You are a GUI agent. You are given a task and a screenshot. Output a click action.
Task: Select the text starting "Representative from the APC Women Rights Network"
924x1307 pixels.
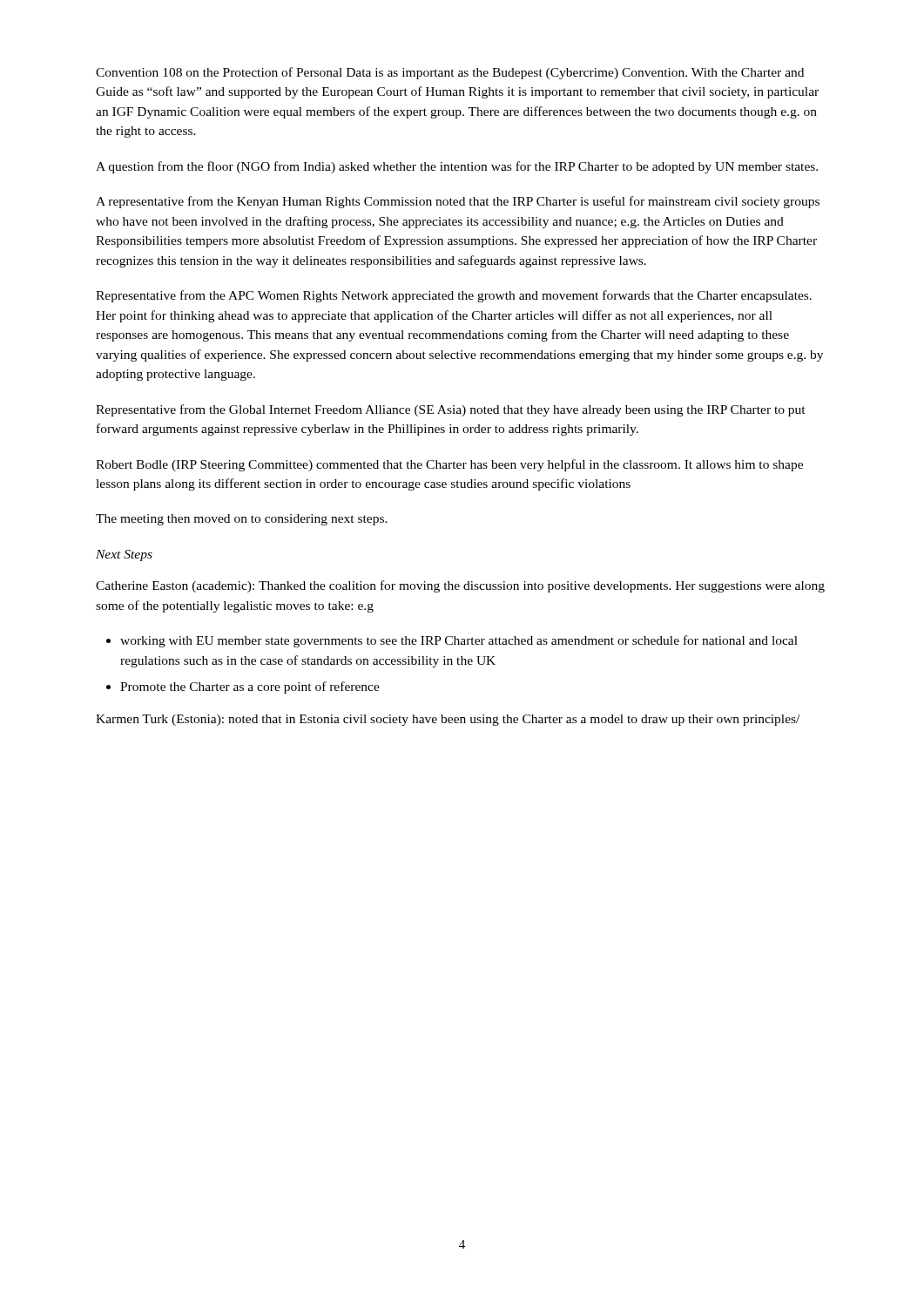(x=460, y=334)
